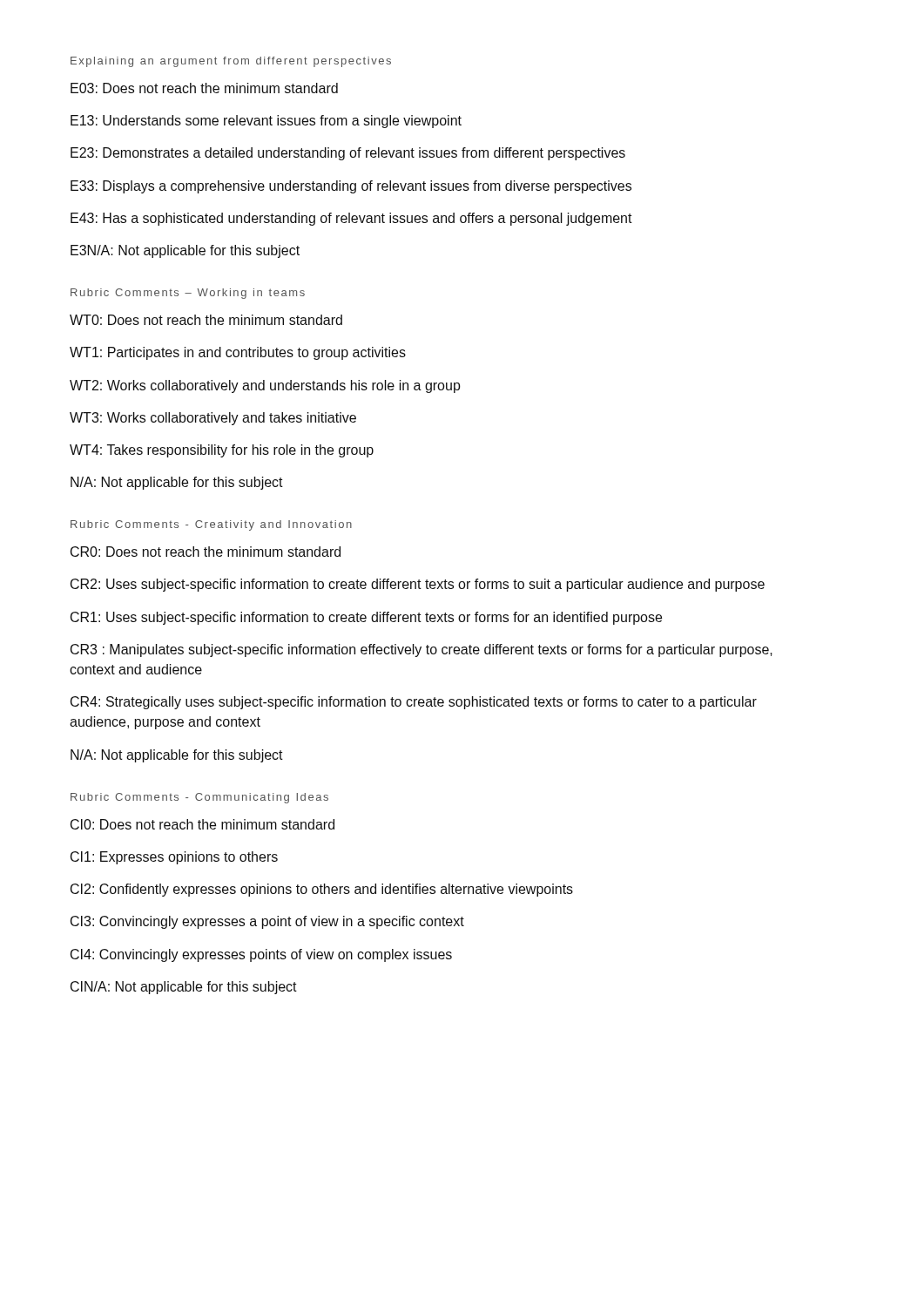
Task: Find the region starting "CR0: Does not reach the minimum"
Action: (206, 552)
